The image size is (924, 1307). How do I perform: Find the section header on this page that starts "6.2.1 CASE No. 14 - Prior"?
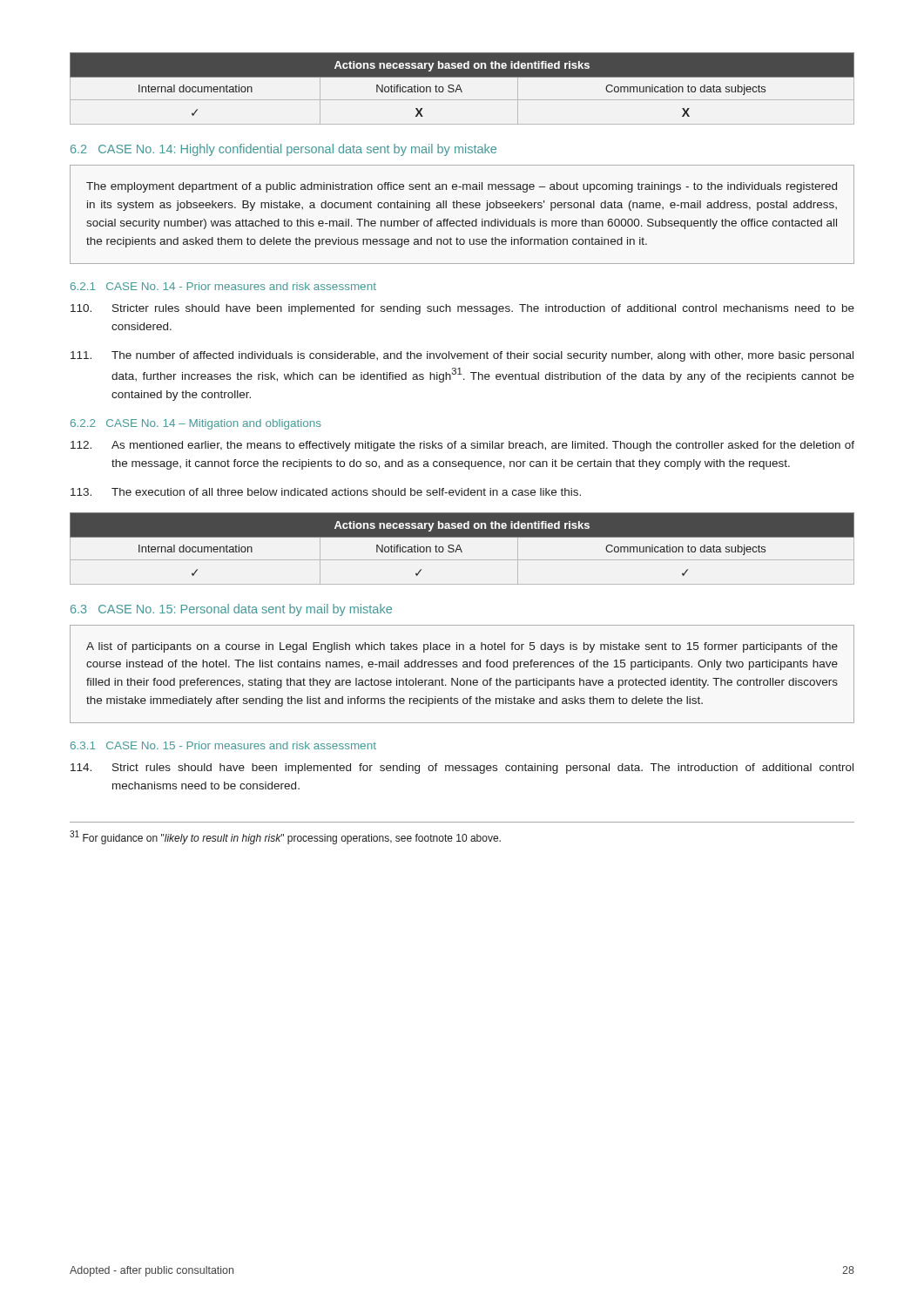coord(223,286)
